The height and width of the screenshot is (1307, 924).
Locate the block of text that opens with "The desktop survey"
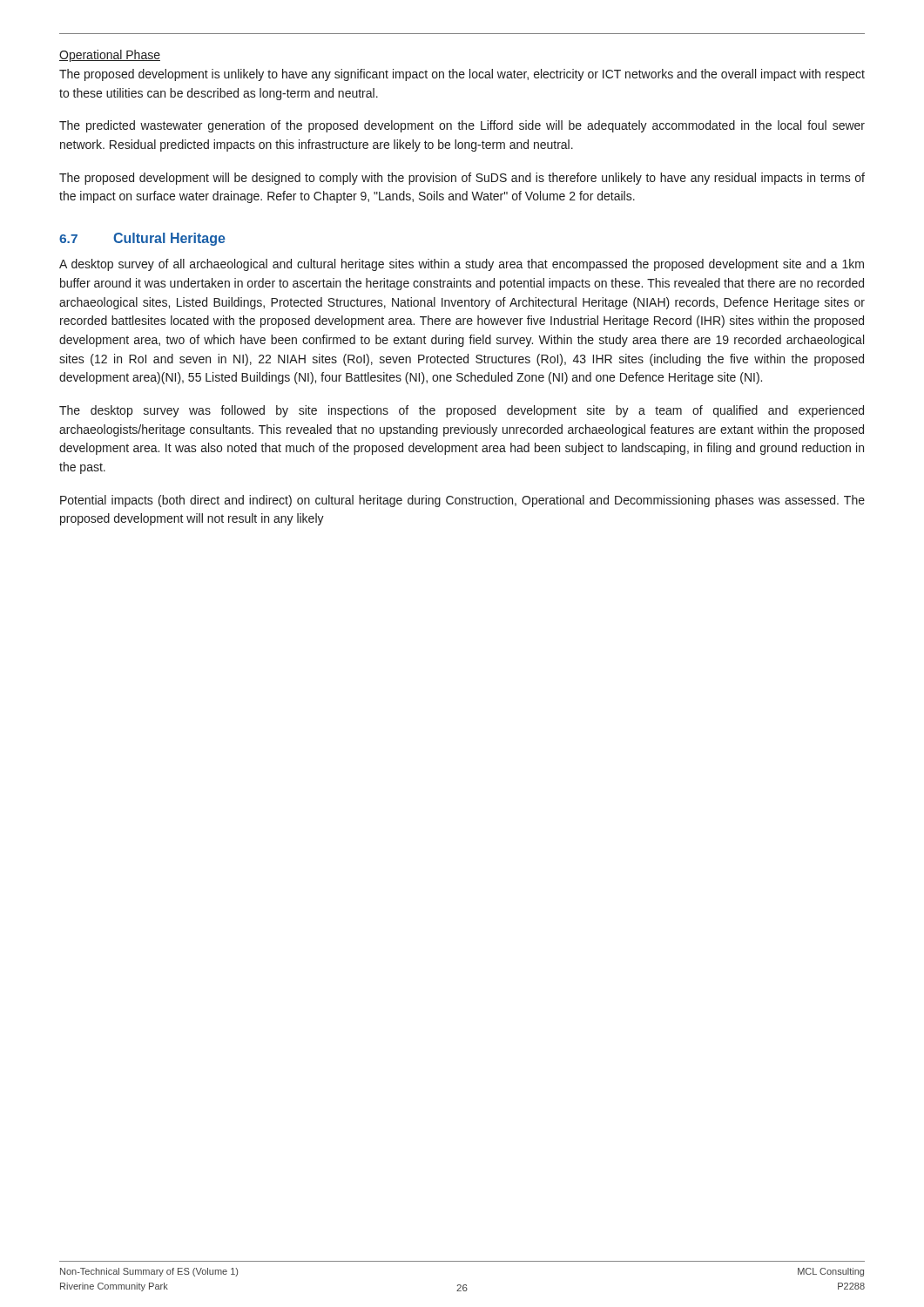click(462, 439)
